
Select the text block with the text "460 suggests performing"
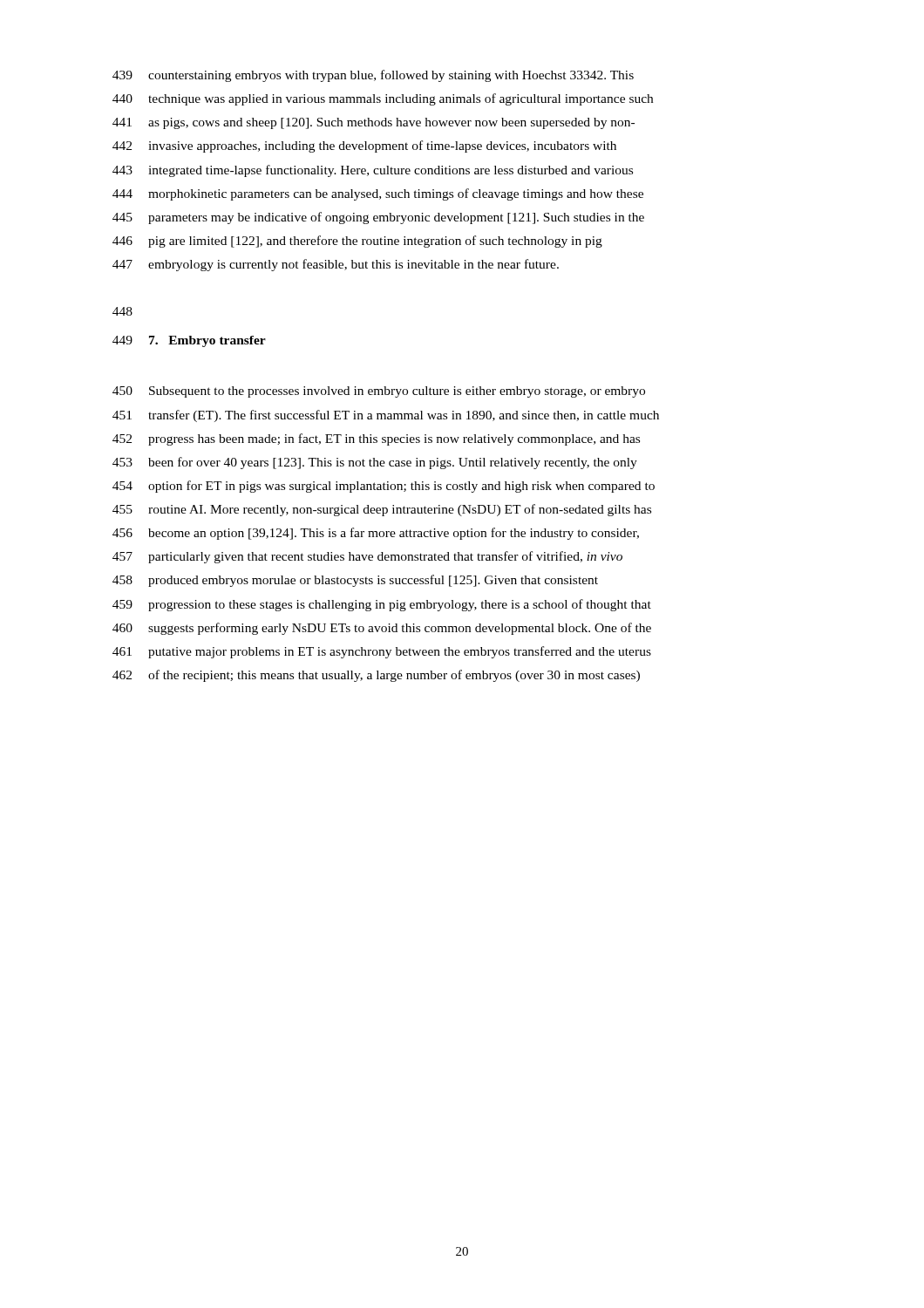462,627
